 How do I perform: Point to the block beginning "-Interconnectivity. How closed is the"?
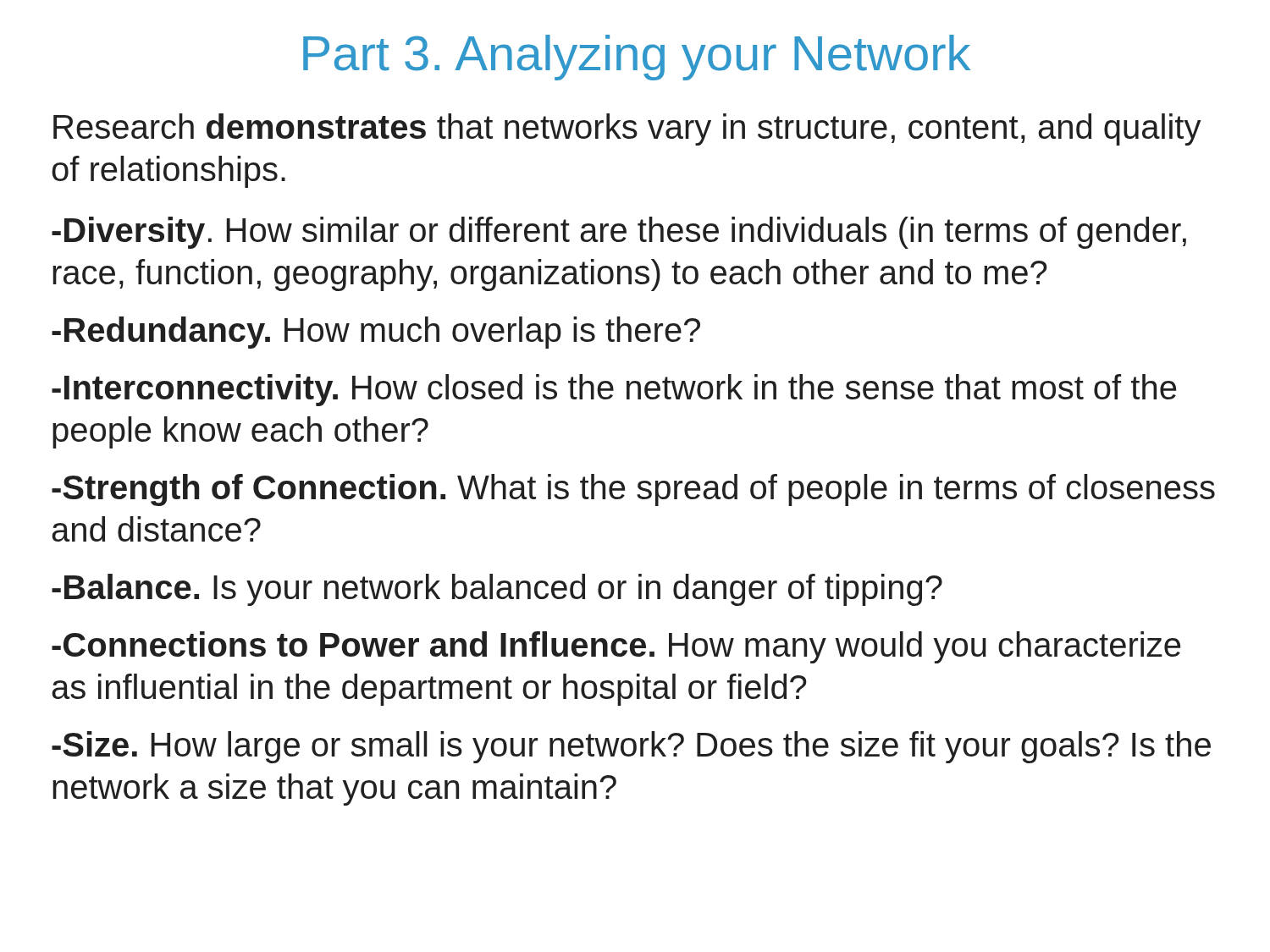tap(614, 408)
